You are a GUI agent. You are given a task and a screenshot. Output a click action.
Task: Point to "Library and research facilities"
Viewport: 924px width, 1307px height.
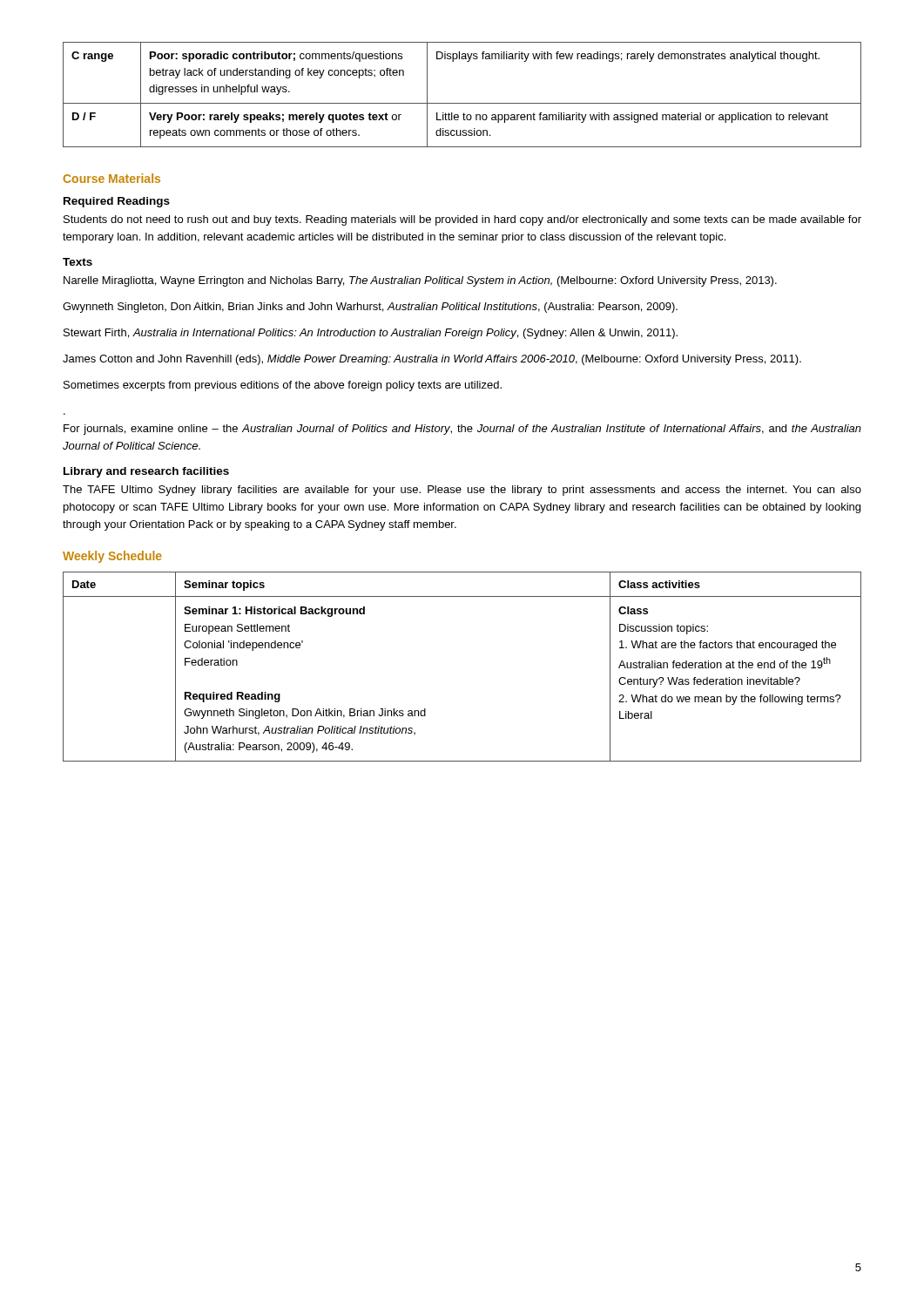(x=146, y=471)
